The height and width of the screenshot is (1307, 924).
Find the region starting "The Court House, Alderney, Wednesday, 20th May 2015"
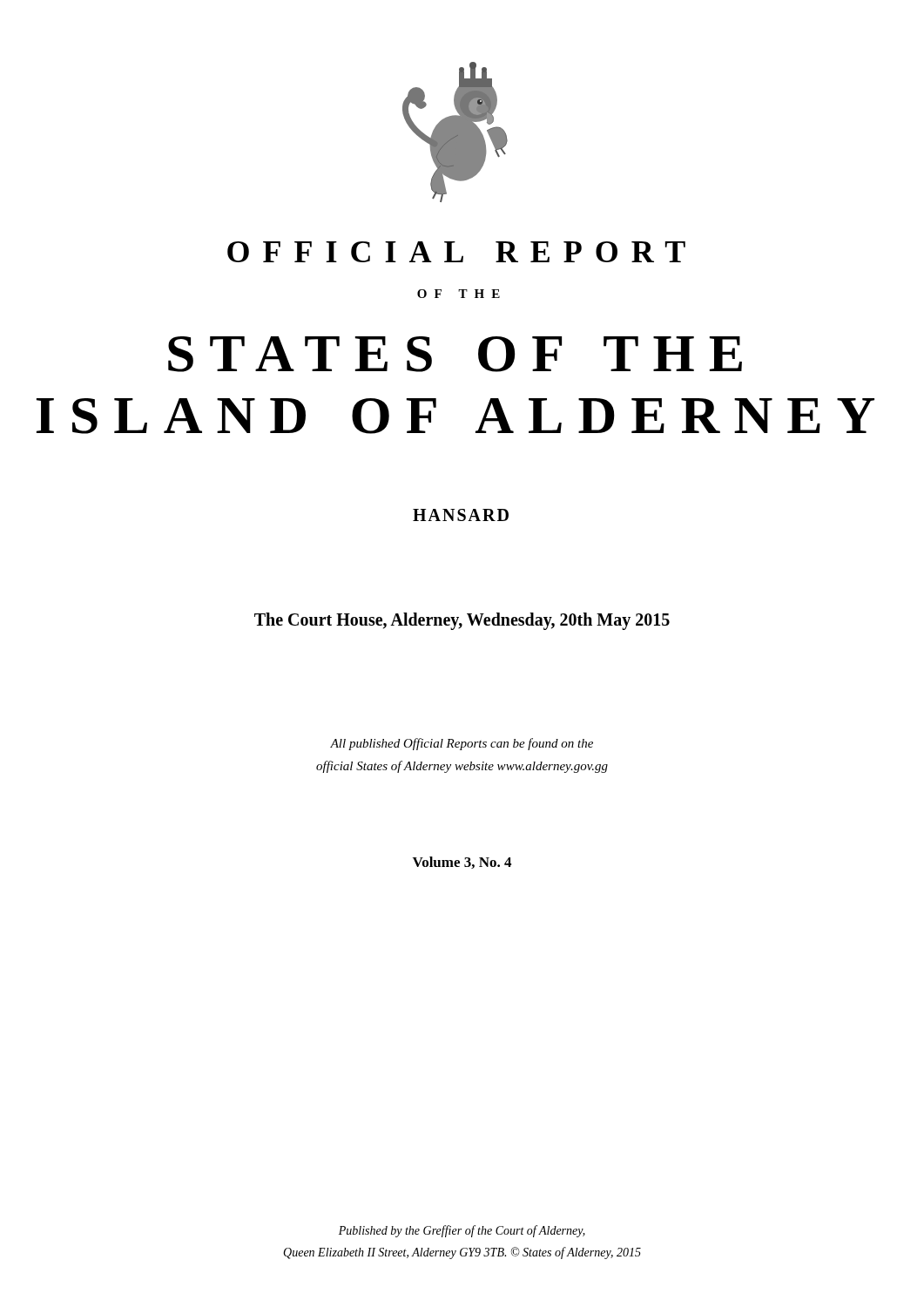[462, 620]
